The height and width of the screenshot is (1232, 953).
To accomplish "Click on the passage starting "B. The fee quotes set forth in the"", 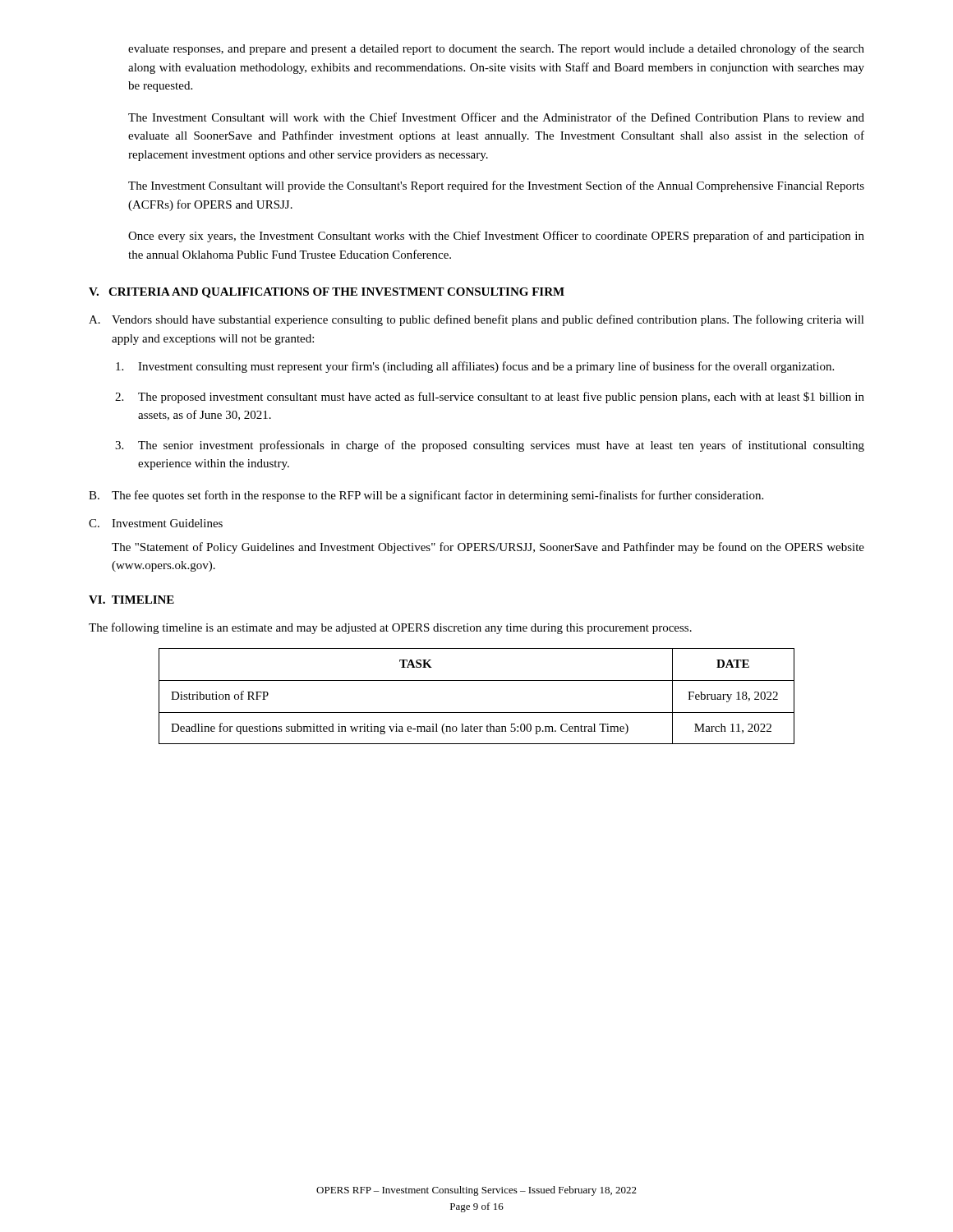I will [476, 495].
